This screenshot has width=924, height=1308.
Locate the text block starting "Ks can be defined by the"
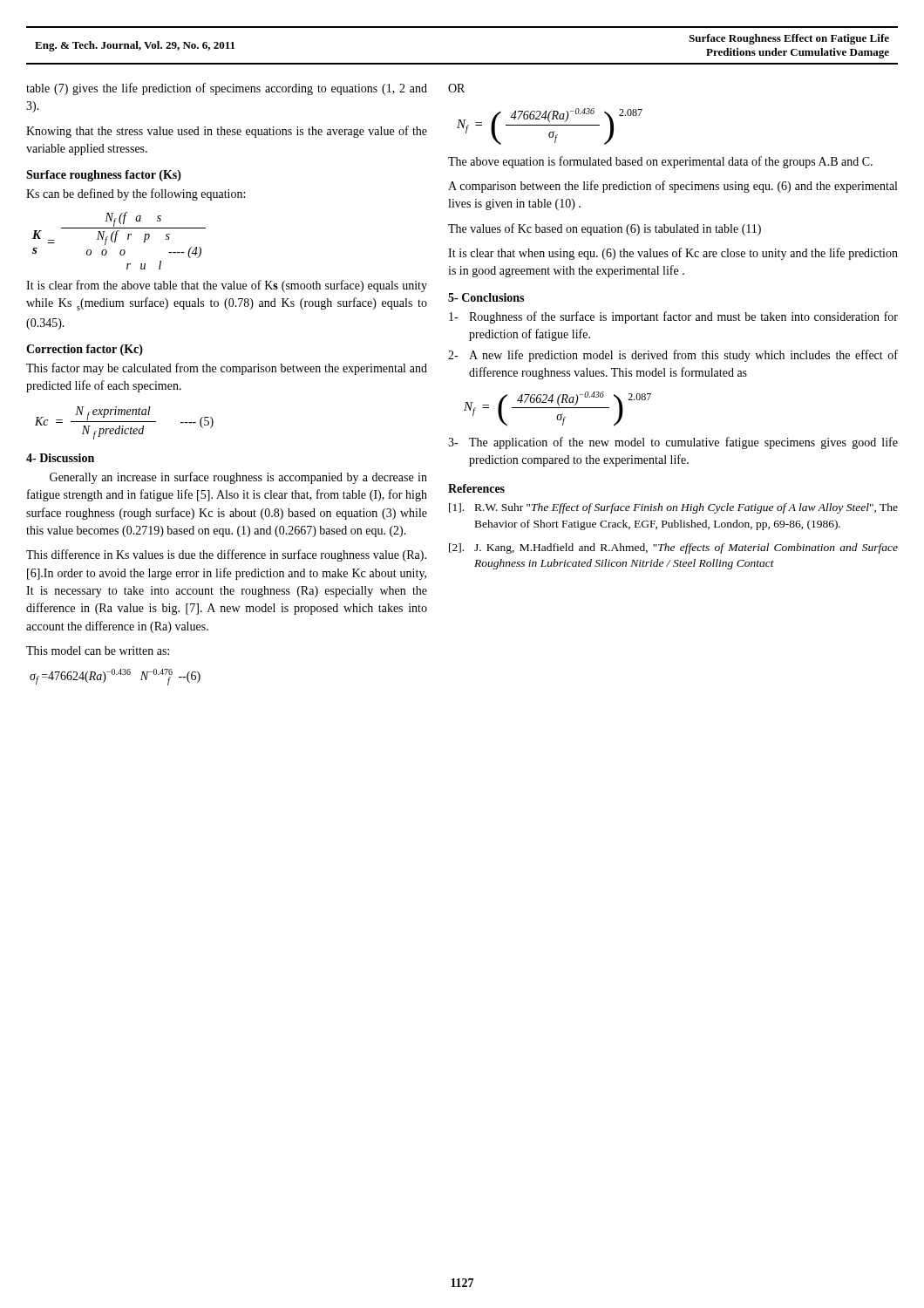(227, 195)
